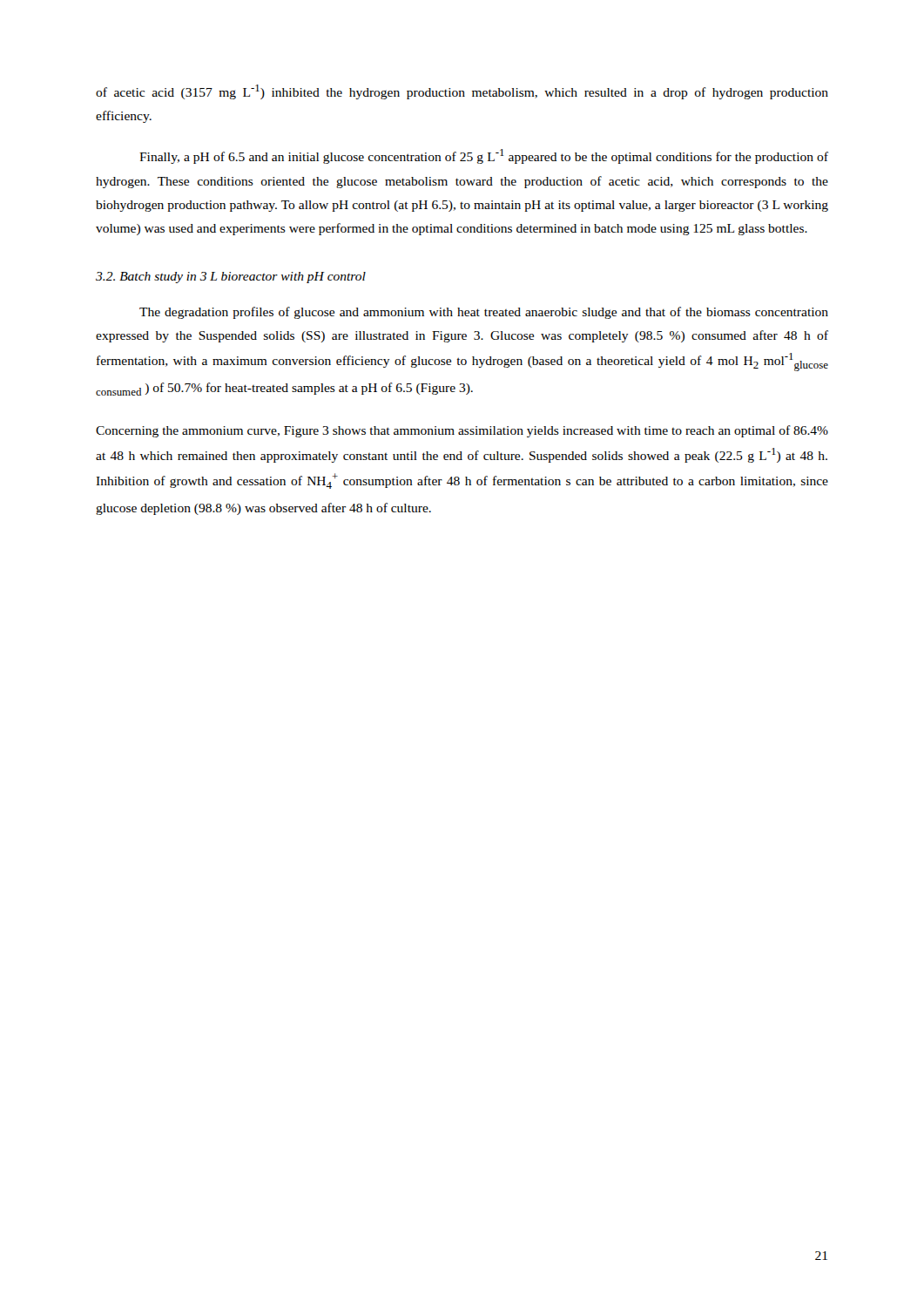Click on the text block that says "Concerning the ammonium curve, Figure 3 shows"
The width and height of the screenshot is (924, 1307).
(x=462, y=469)
